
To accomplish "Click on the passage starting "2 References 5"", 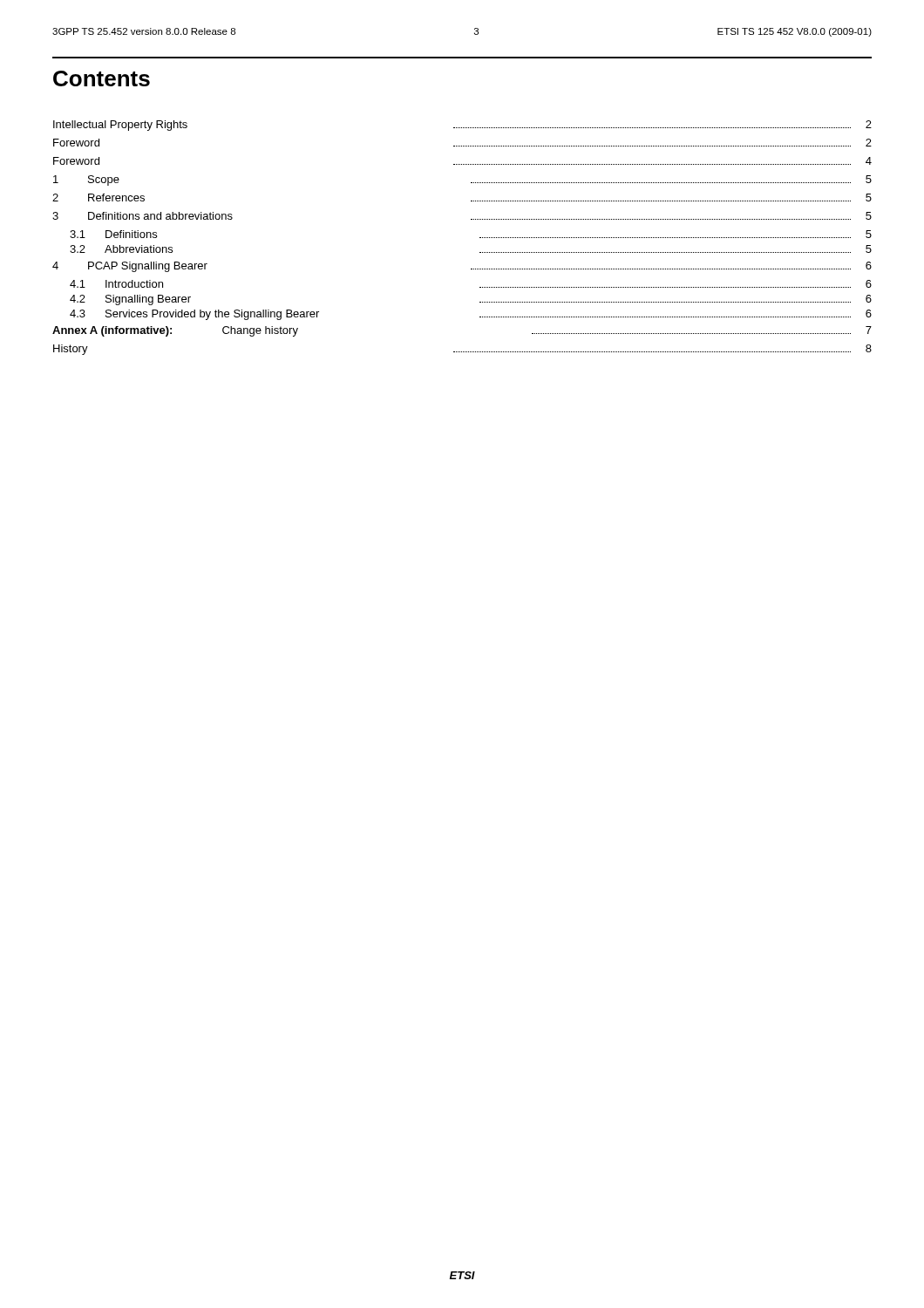I will point(462,198).
